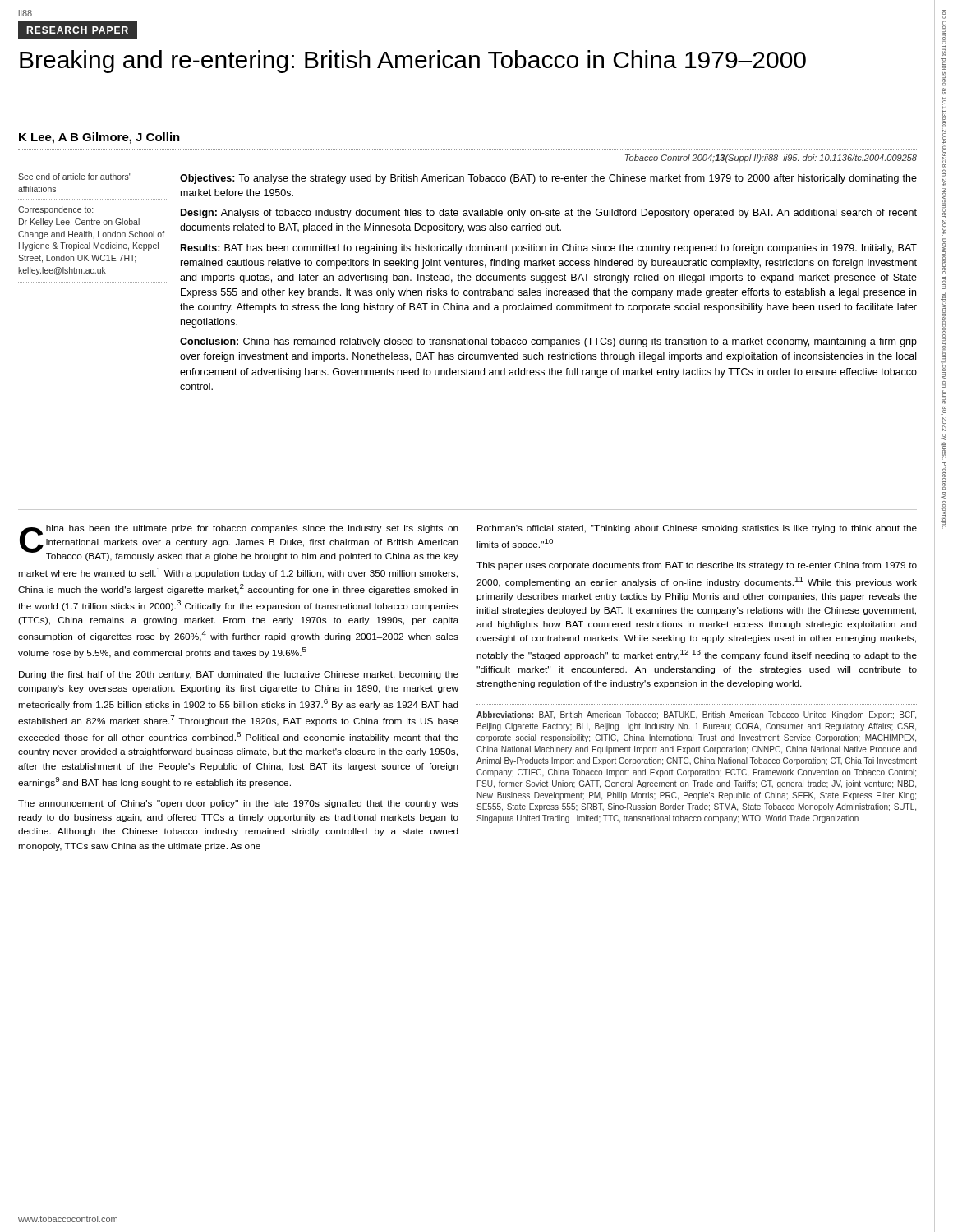Point to the element starting "Abbreviations: BAT, British"
Viewport: 953px width, 1232px height.
697,767
